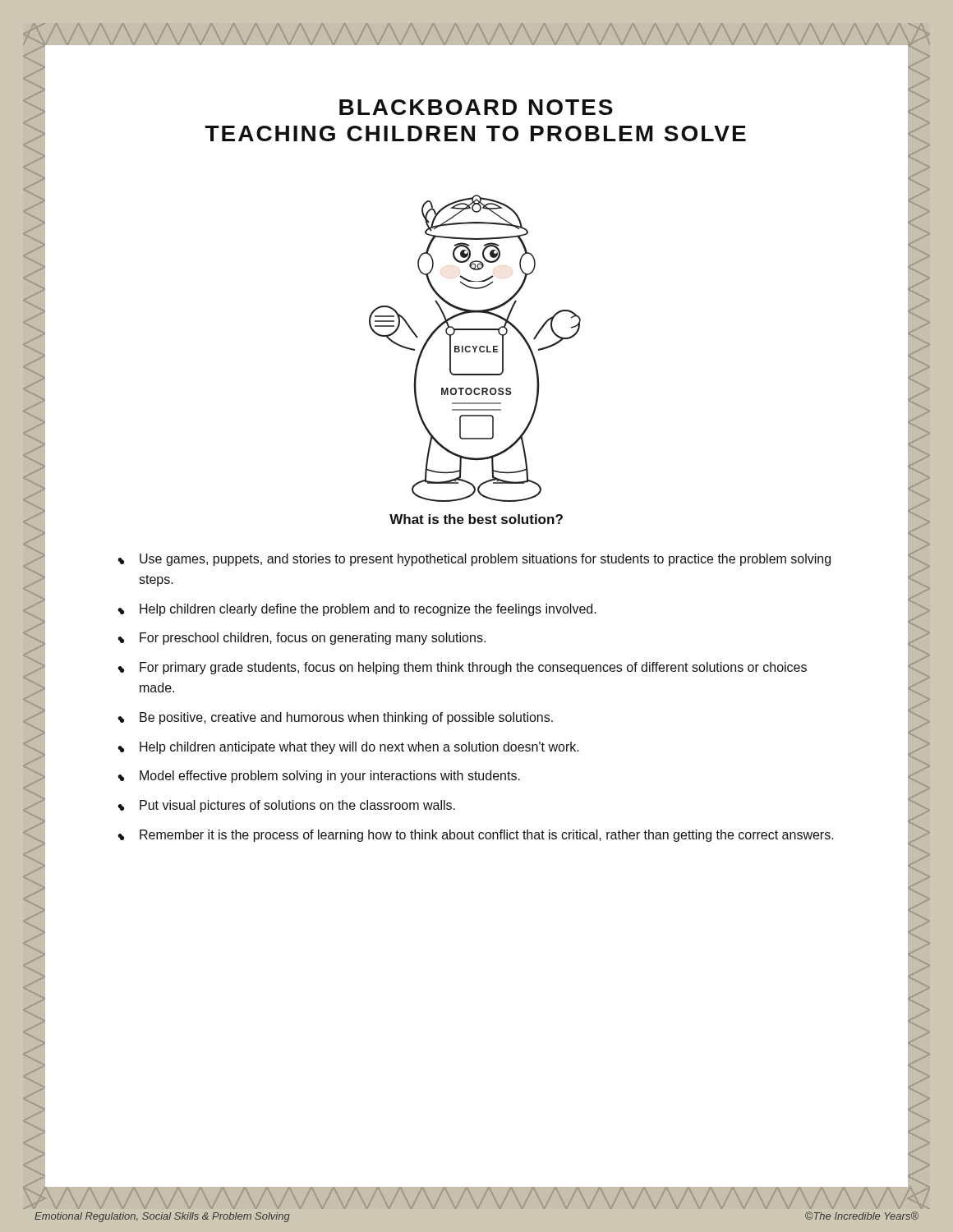Select the element starting "• Model effective problem"
This screenshot has width=953, height=1232.
(320, 777)
